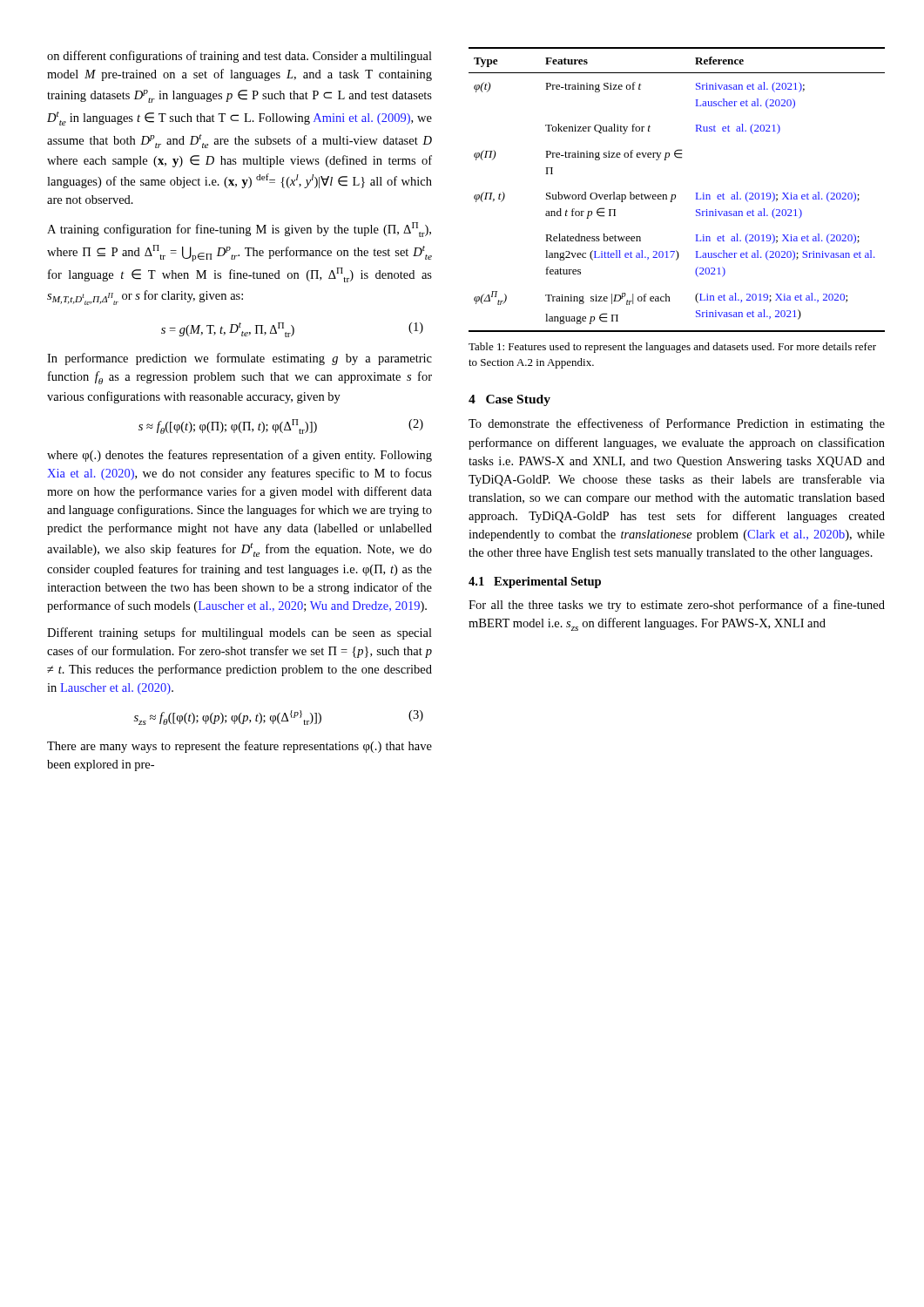Point to the passage starting "Different training setups"
This screenshot has width=924, height=1307.
[x=240, y=661]
